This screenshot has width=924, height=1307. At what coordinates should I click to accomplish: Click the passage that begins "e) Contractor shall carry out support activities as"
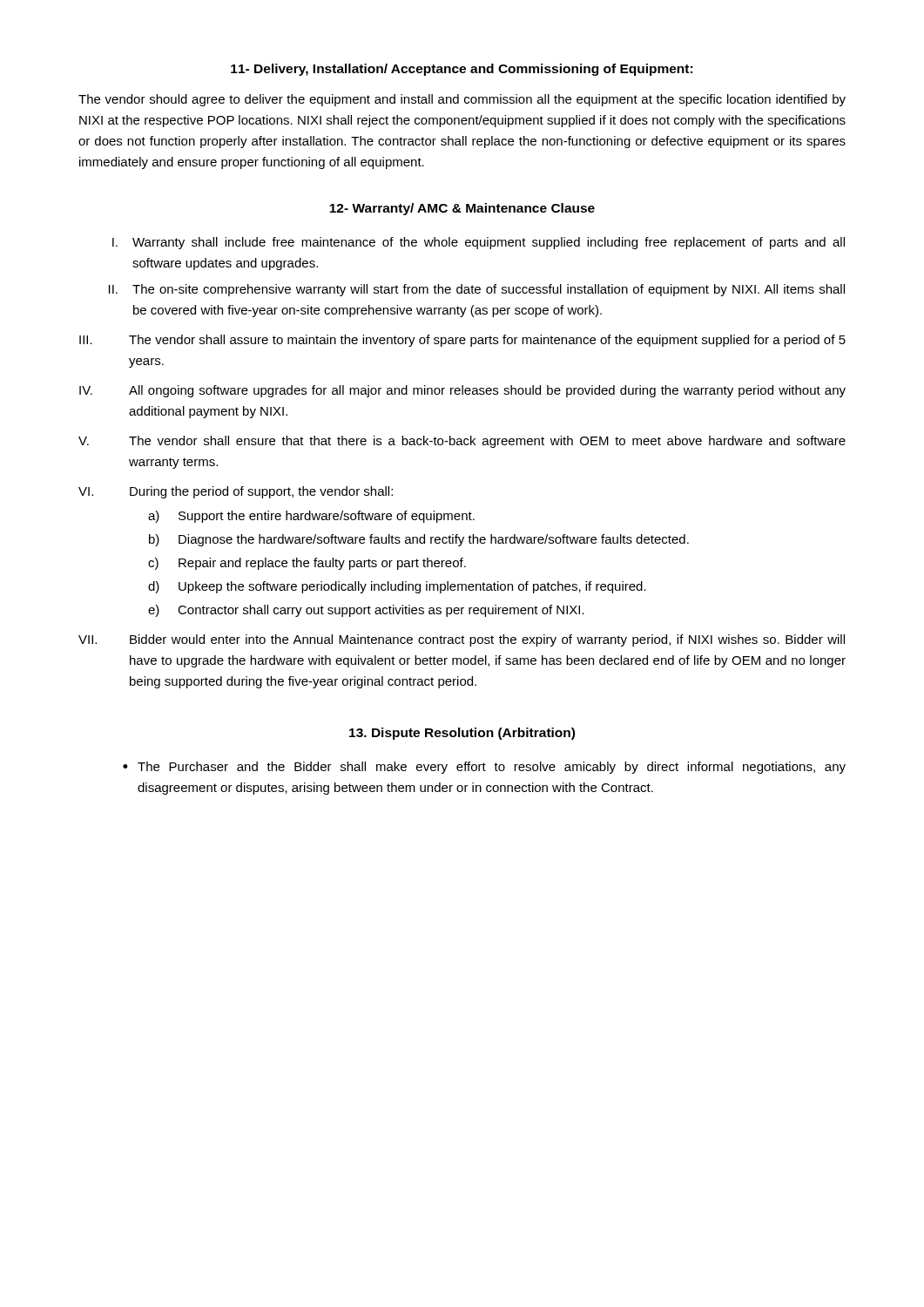[497, 610]
